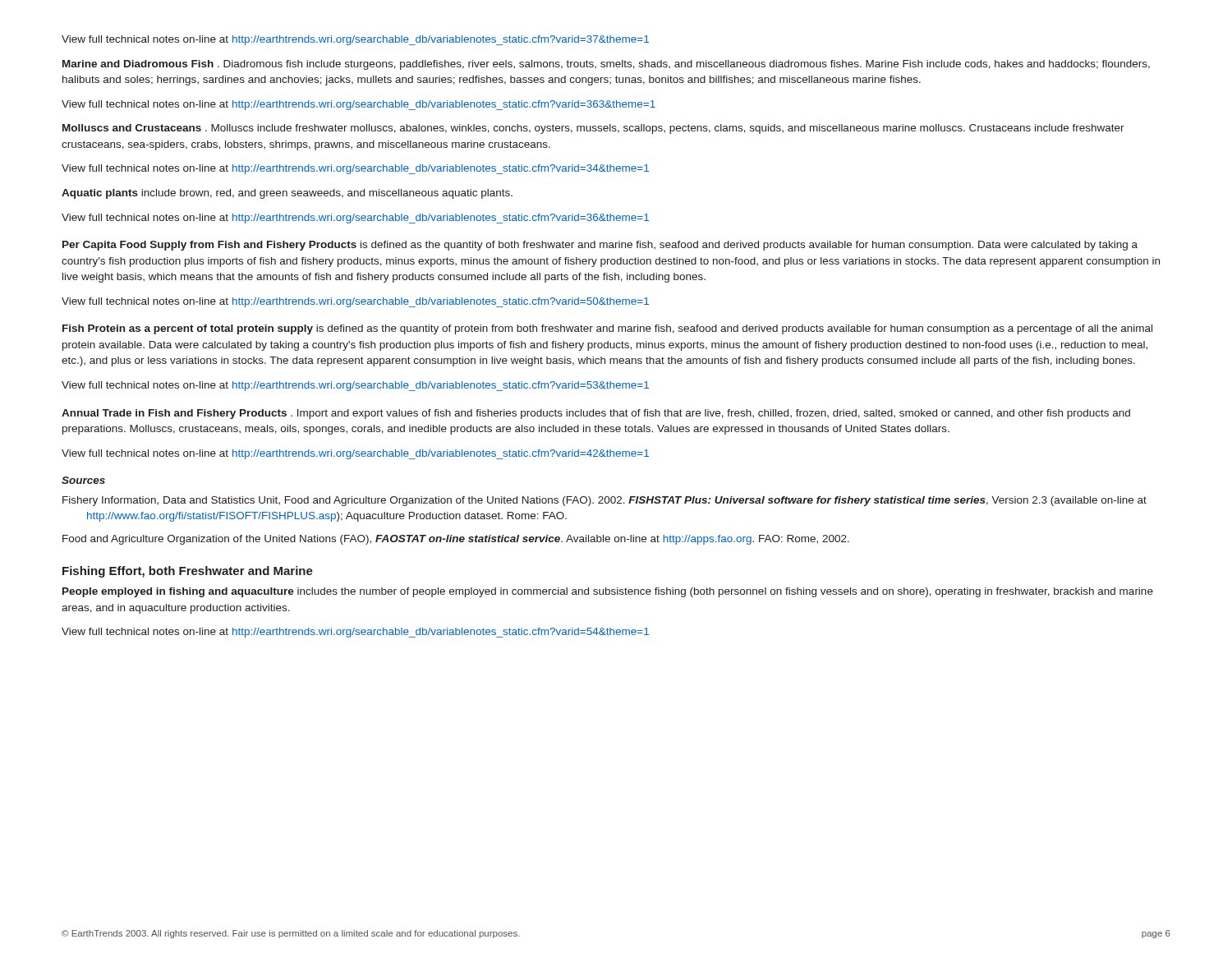Image resolution: width=1232 pixels, height=953 pixels.
Task: Point to the element starting "Marine and Diadromous Fish ."
Action: (606, 71)
